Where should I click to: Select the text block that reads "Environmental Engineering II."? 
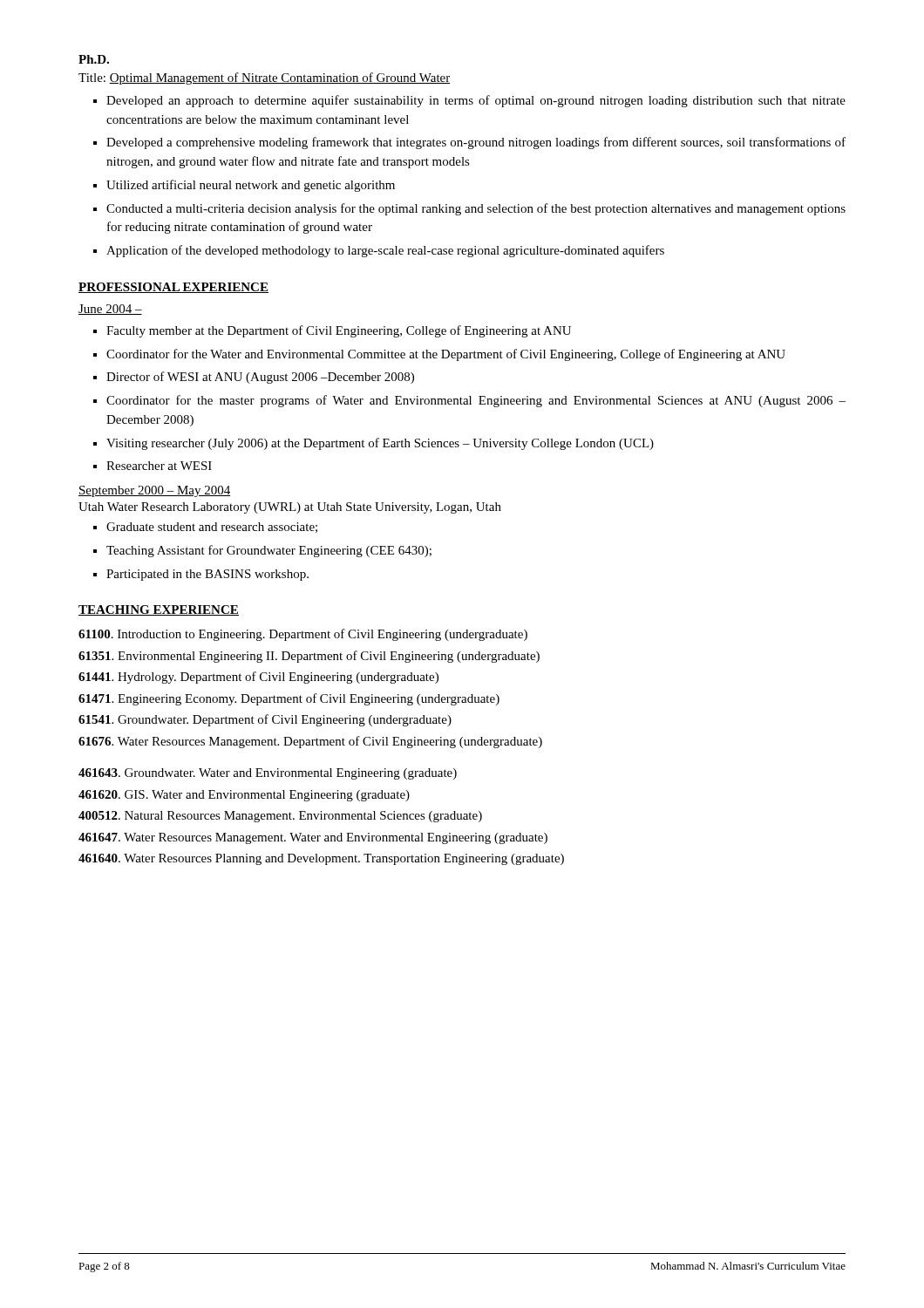point(309,656)
